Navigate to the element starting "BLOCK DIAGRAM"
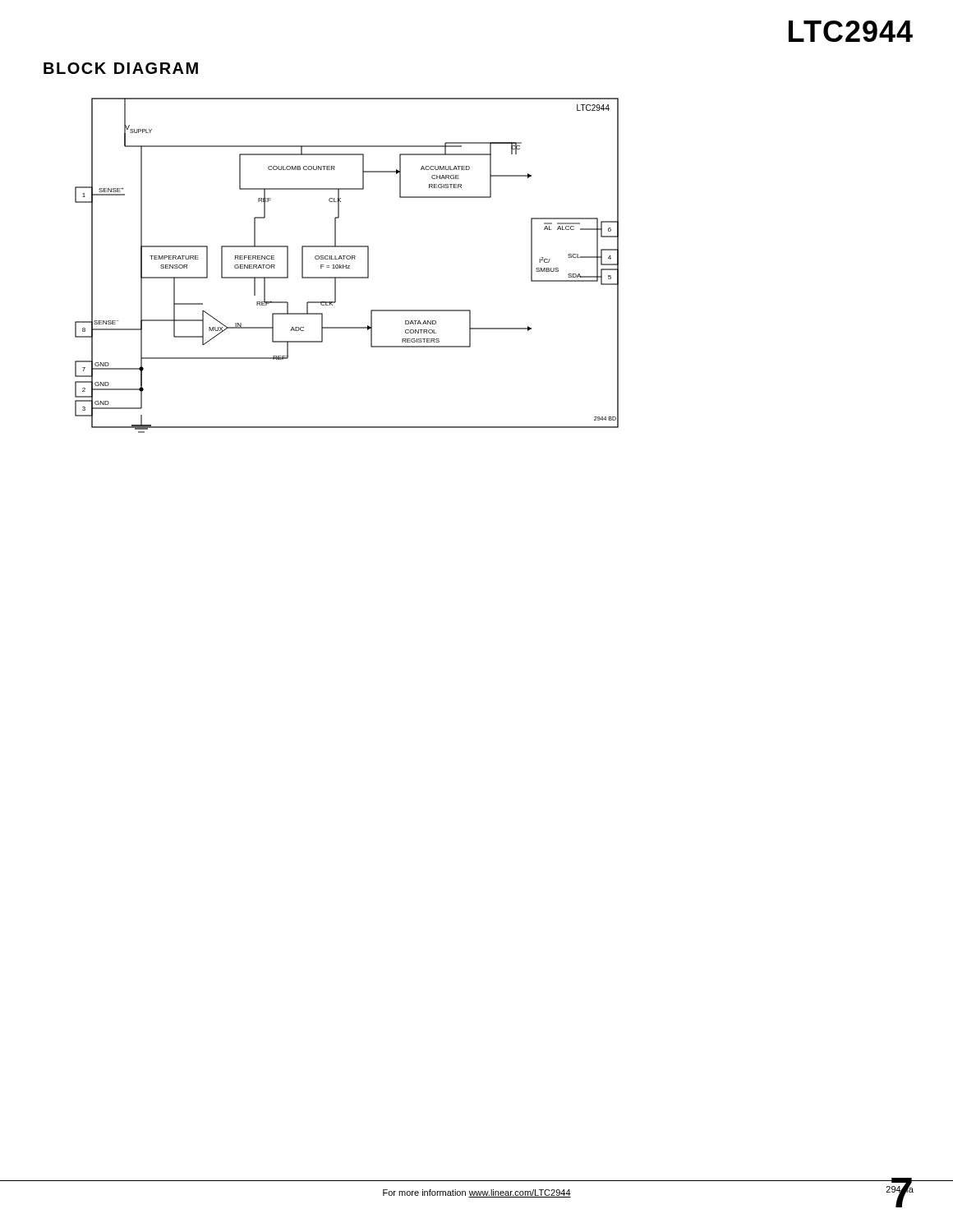 pyautogui.click(x=121, y=68)
